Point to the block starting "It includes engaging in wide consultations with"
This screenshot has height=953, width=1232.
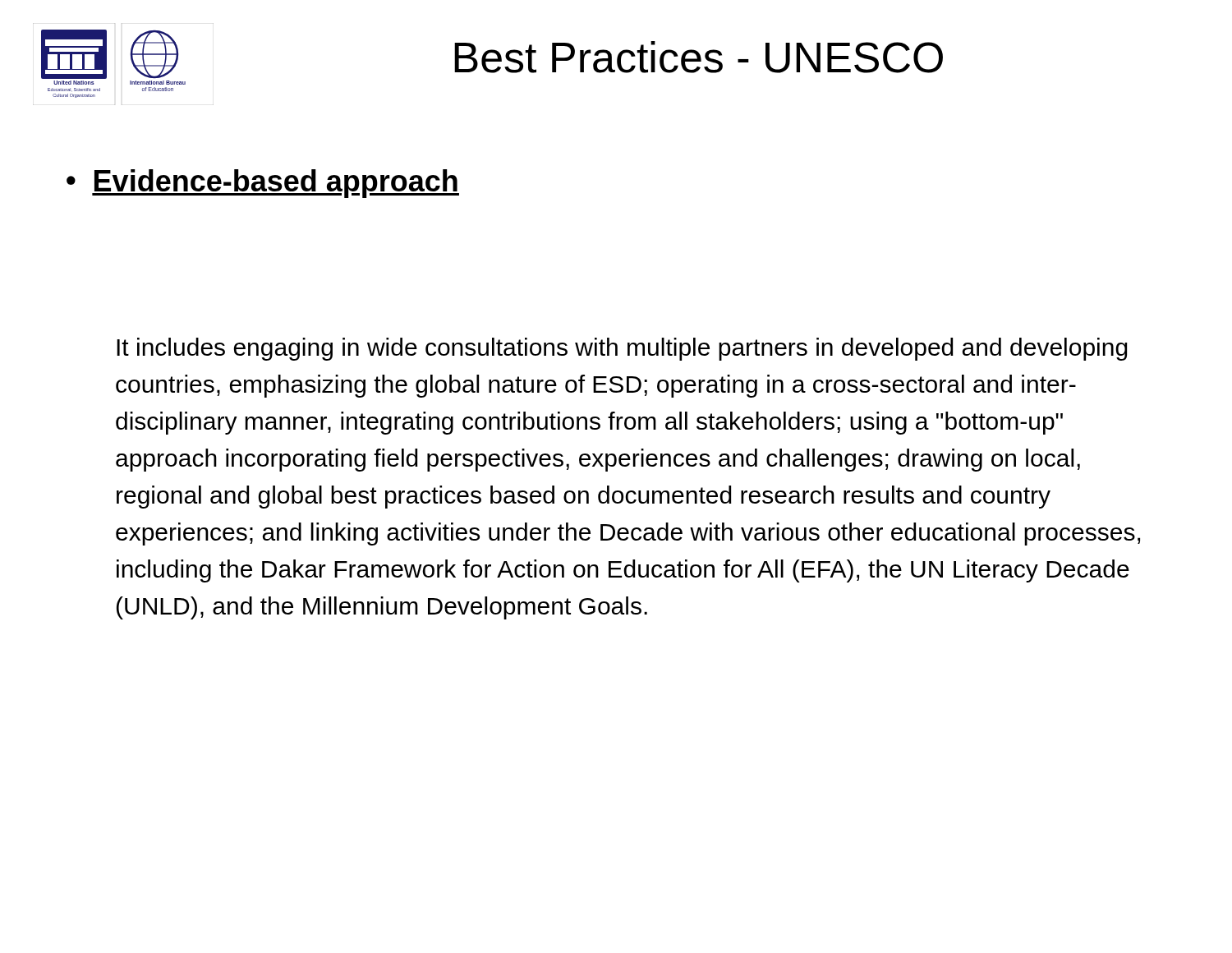(629, 476)
